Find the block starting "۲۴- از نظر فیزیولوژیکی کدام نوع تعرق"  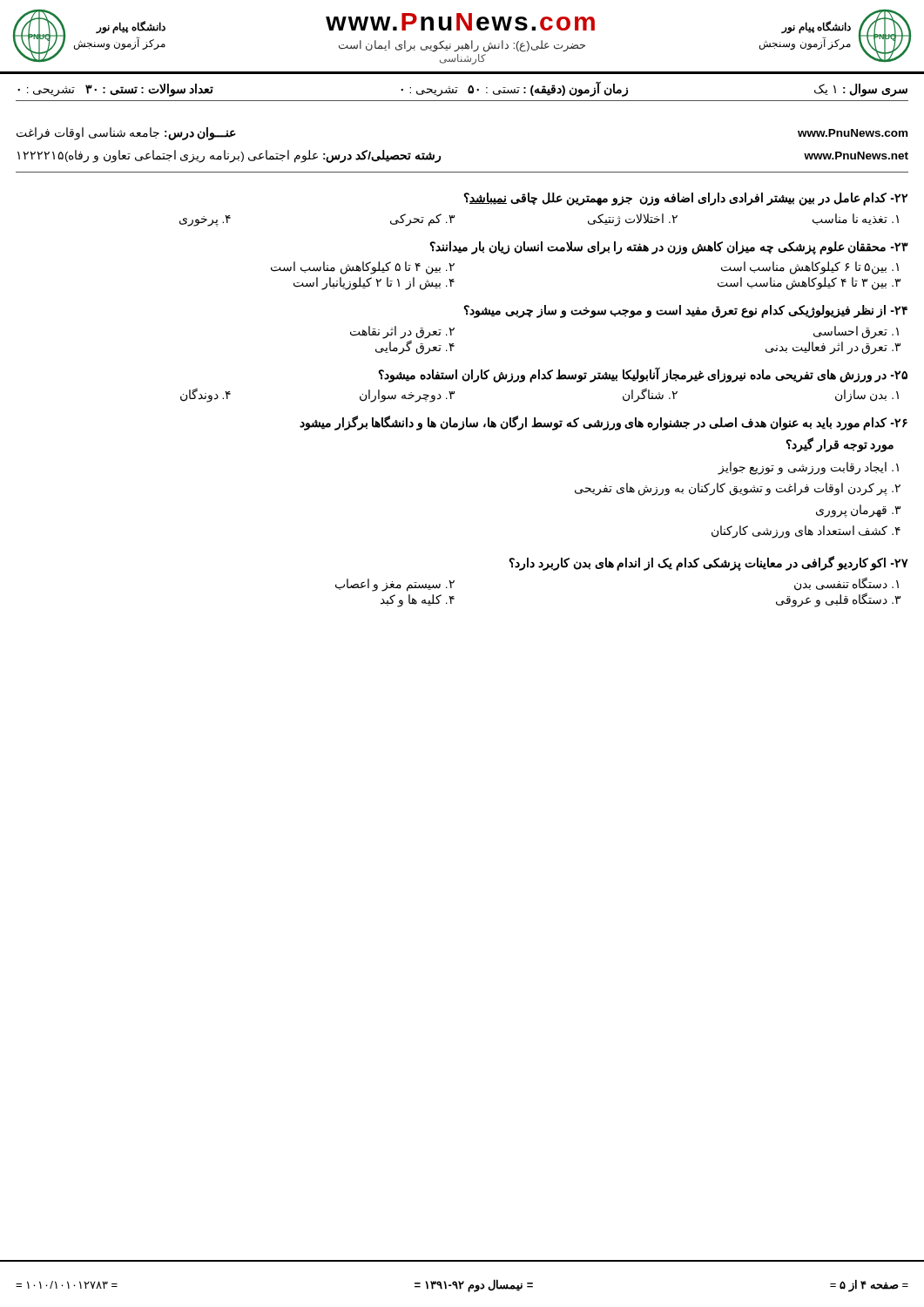(x=462, y=326)
